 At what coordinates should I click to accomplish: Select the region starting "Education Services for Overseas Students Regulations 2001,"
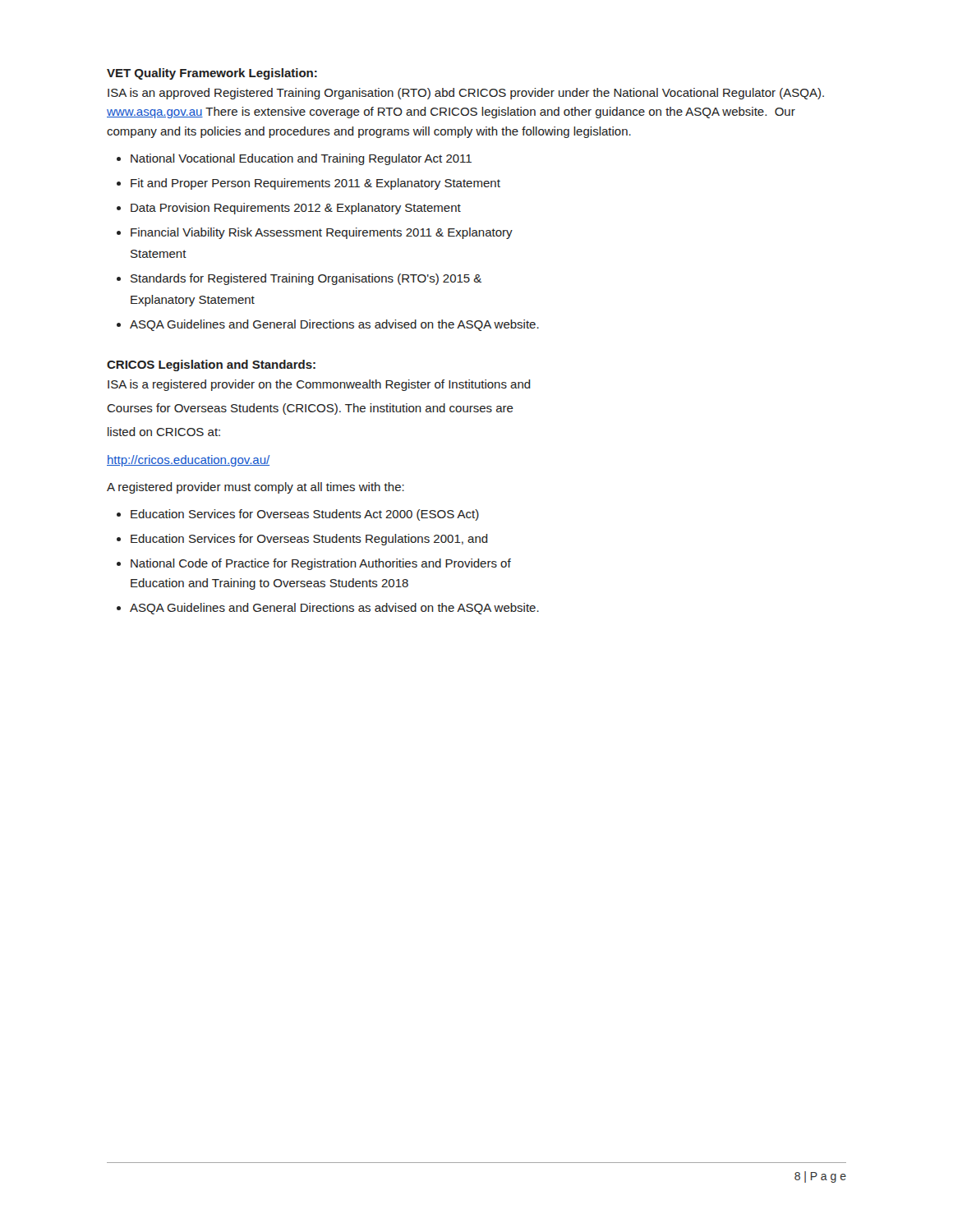309,538
